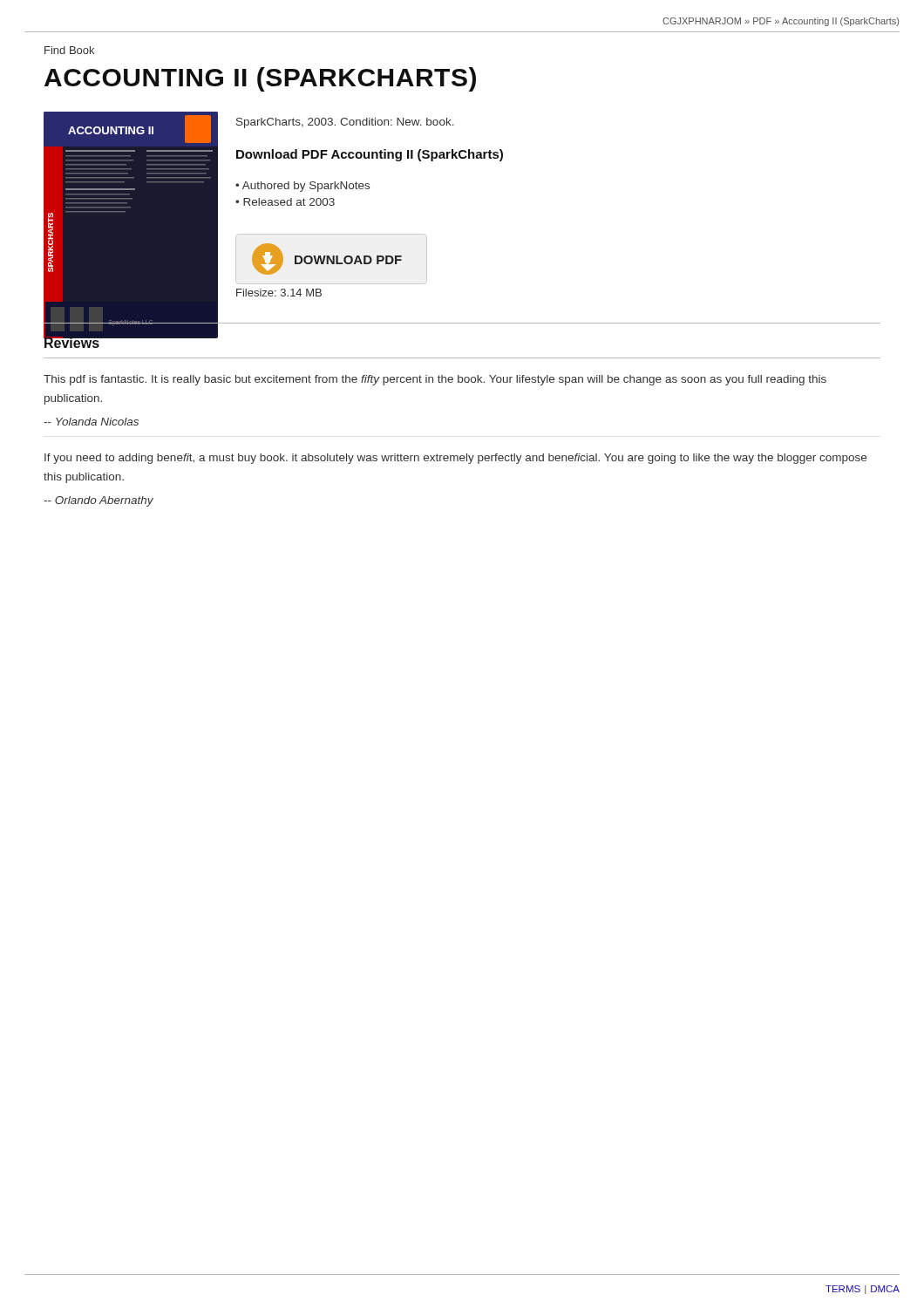Screen dimensions: 1308x924
Task: Point to the block beginning "This pdf is fantastic. It is really"
Action: click(x=435, y=388)
